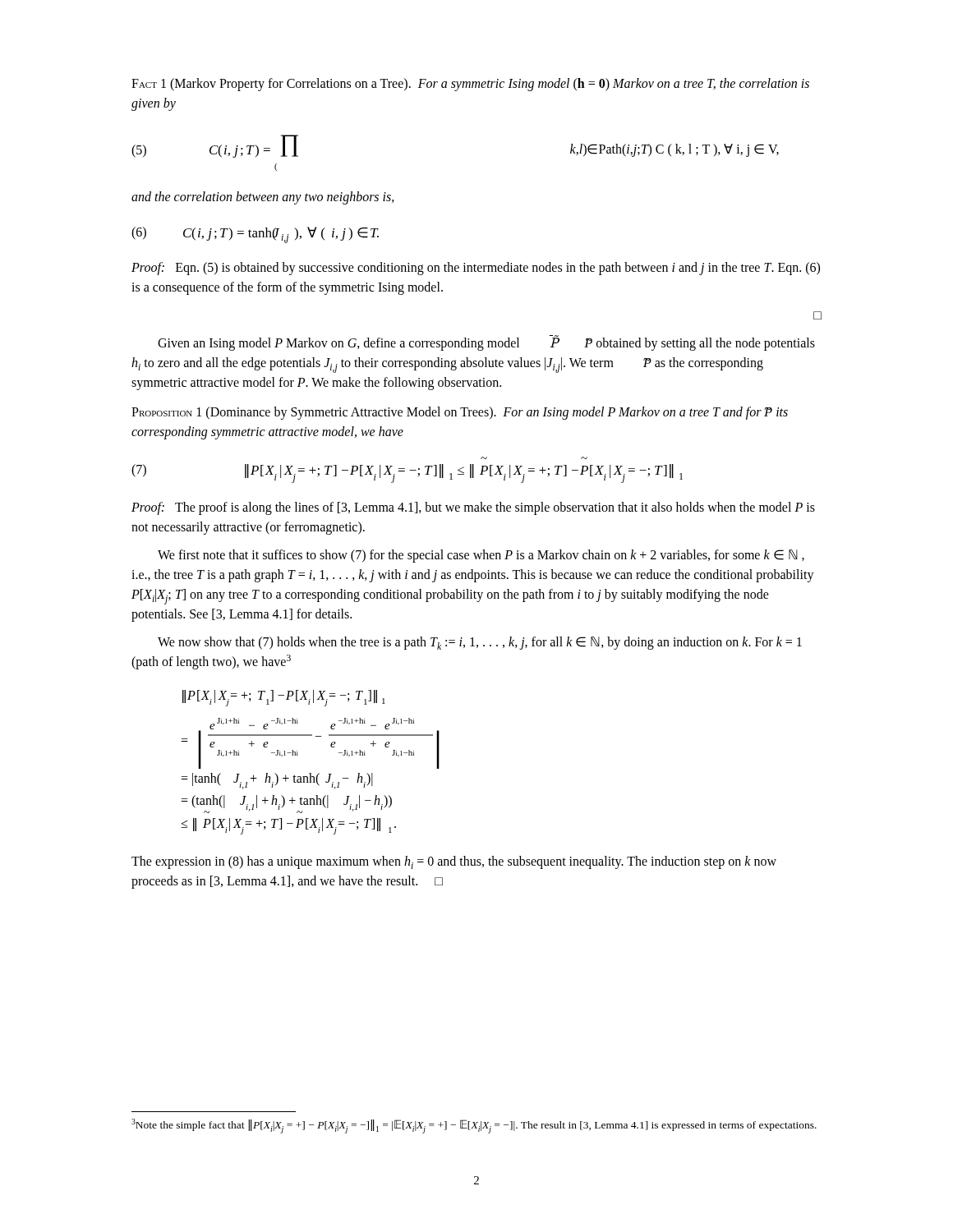Navigate to the text starting "Given an Ising model P Markov"

coord(473,361)
